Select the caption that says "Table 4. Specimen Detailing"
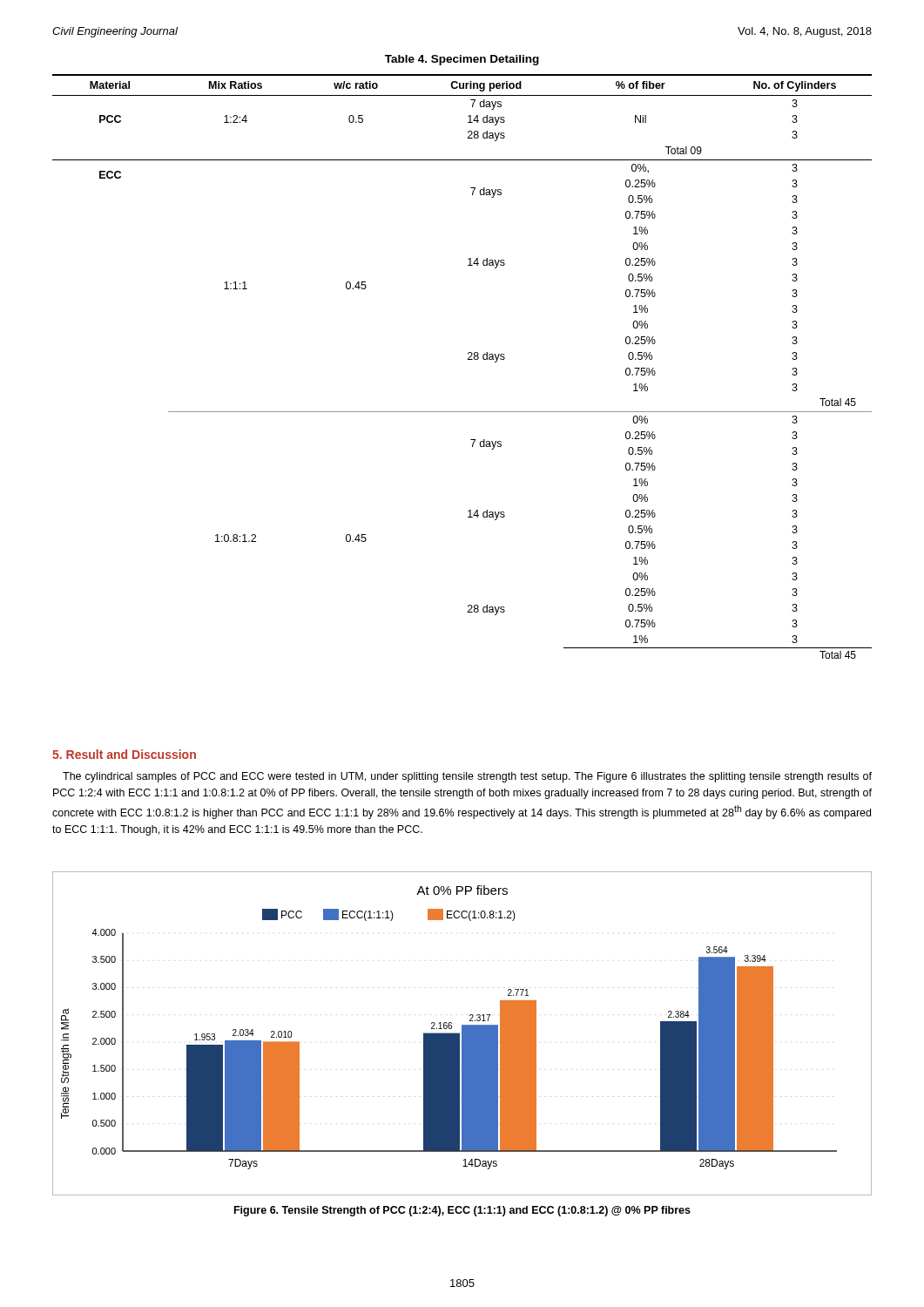This screenshot has height=1307, width=924. click(x=462, y=59)
